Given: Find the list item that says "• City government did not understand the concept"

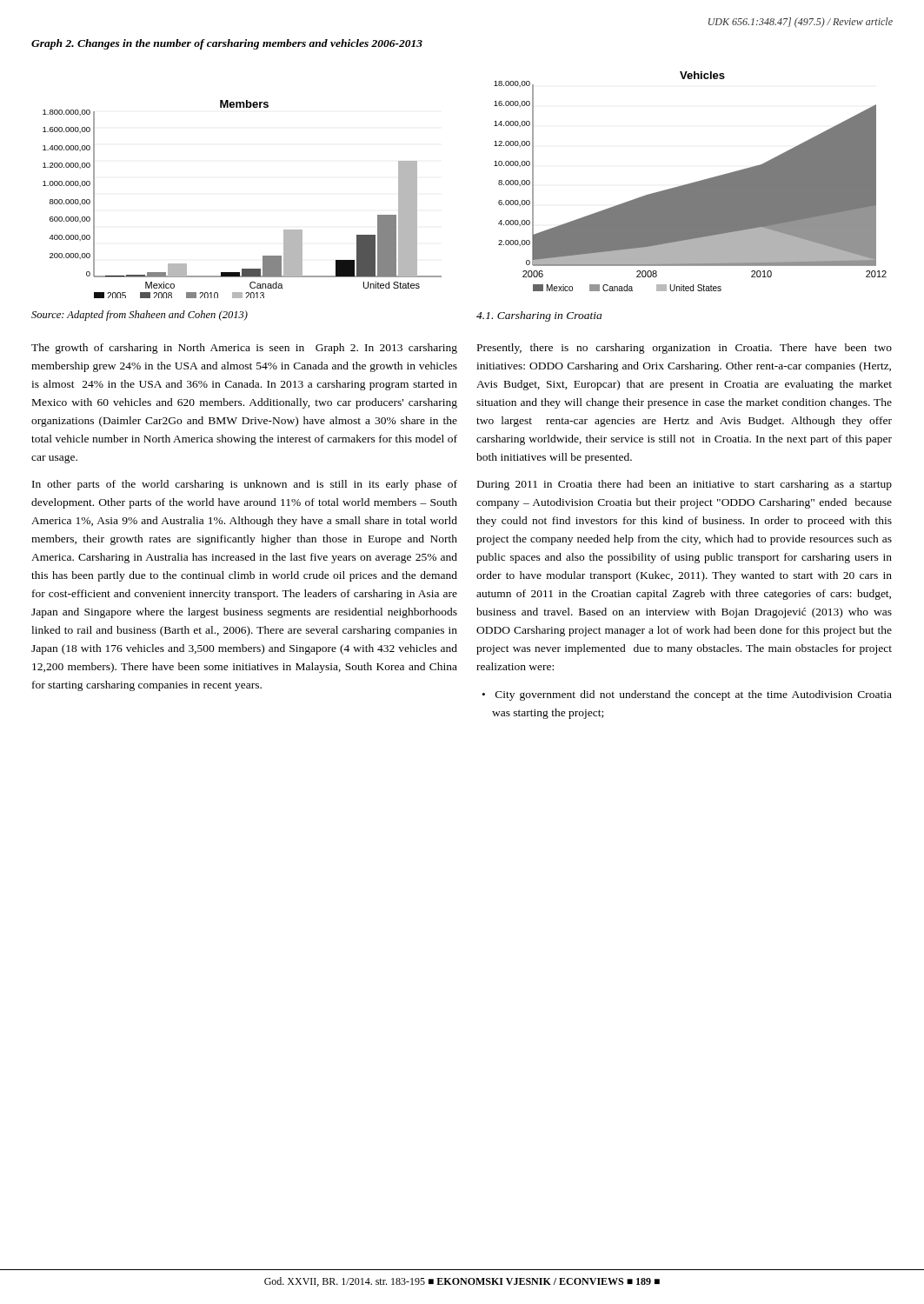Looking at the screenshot, I should point(687,704).
